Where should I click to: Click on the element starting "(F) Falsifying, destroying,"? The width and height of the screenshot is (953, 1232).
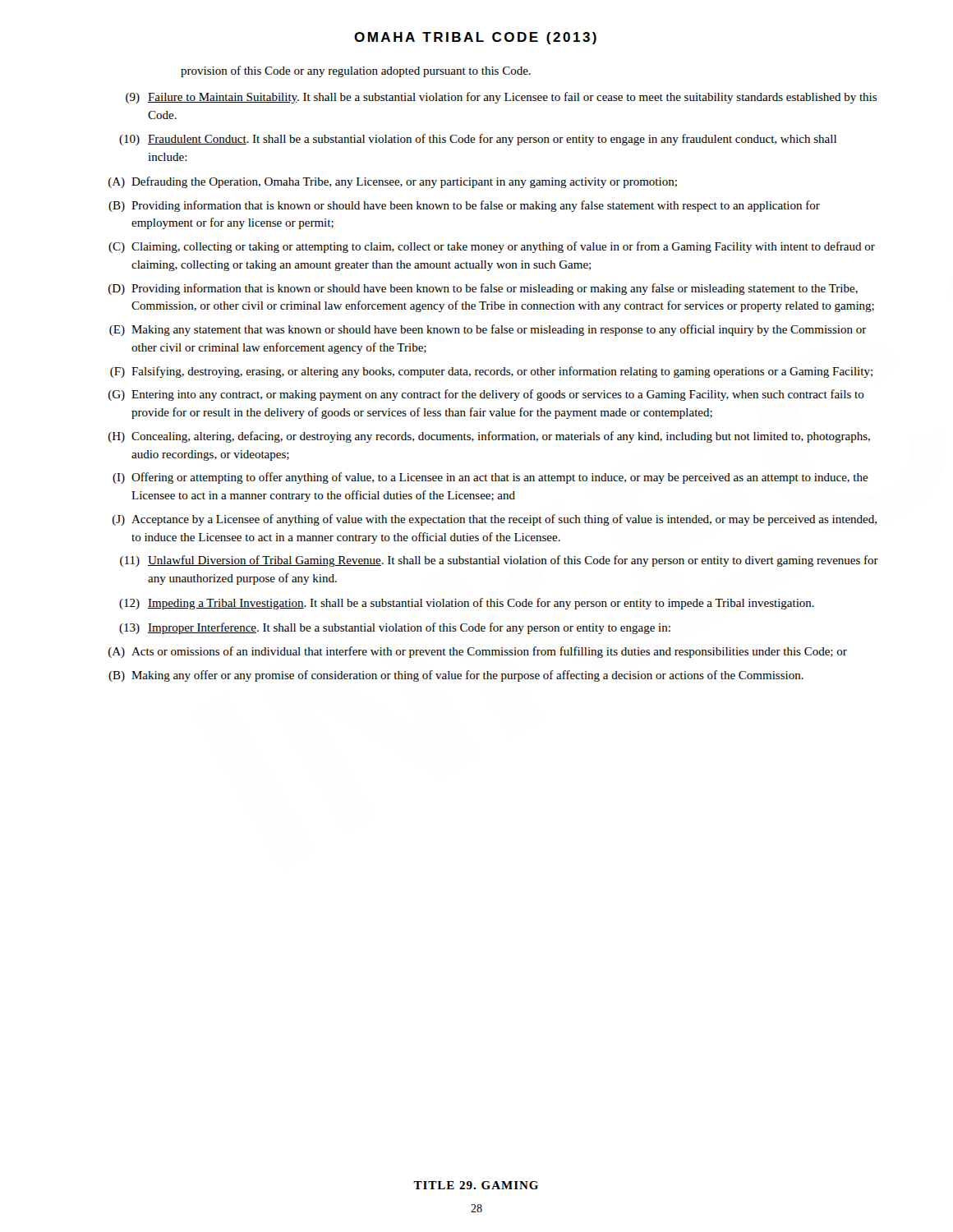485,372
